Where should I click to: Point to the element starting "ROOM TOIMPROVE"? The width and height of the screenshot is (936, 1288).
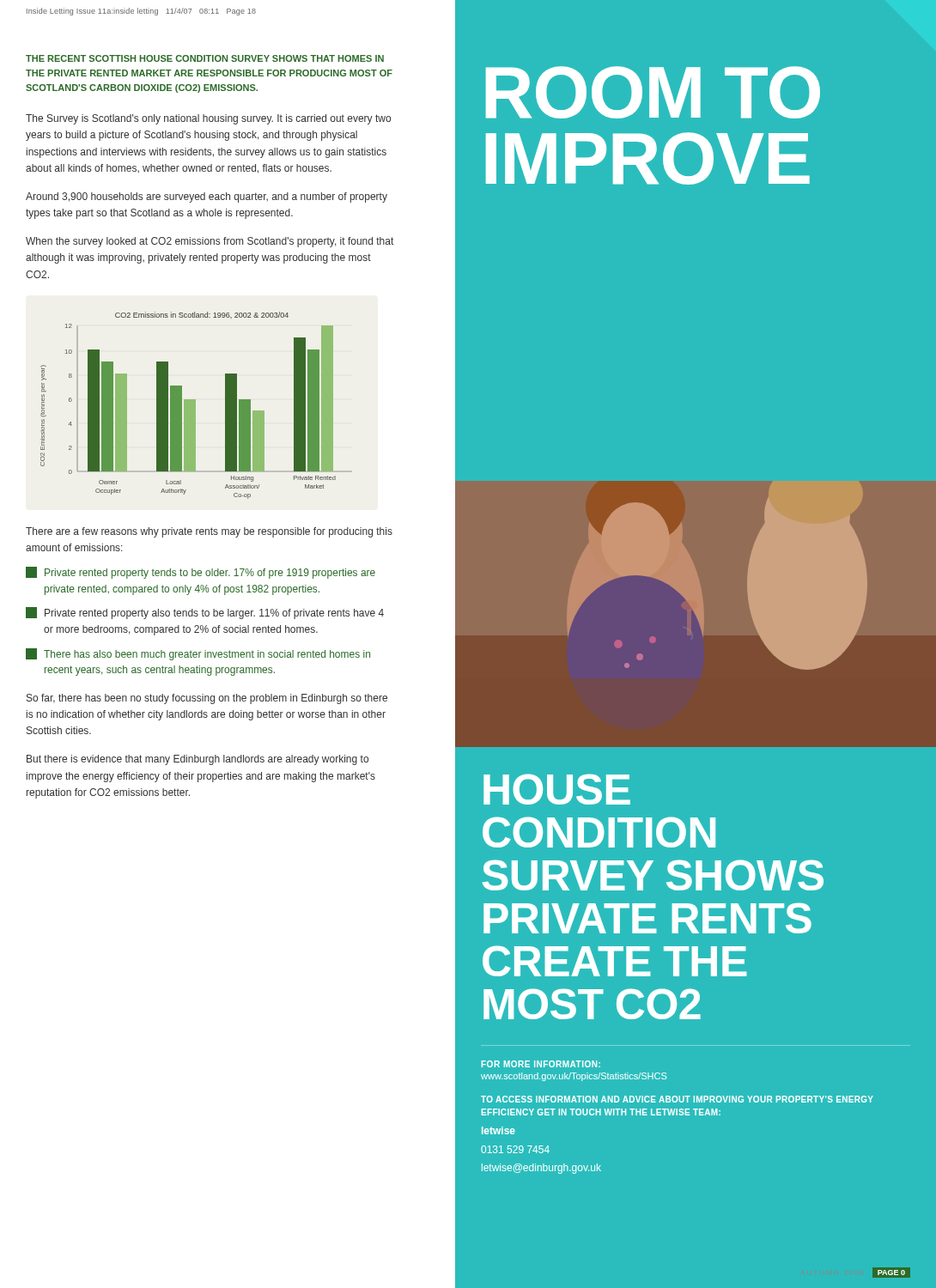pos(696,126)
